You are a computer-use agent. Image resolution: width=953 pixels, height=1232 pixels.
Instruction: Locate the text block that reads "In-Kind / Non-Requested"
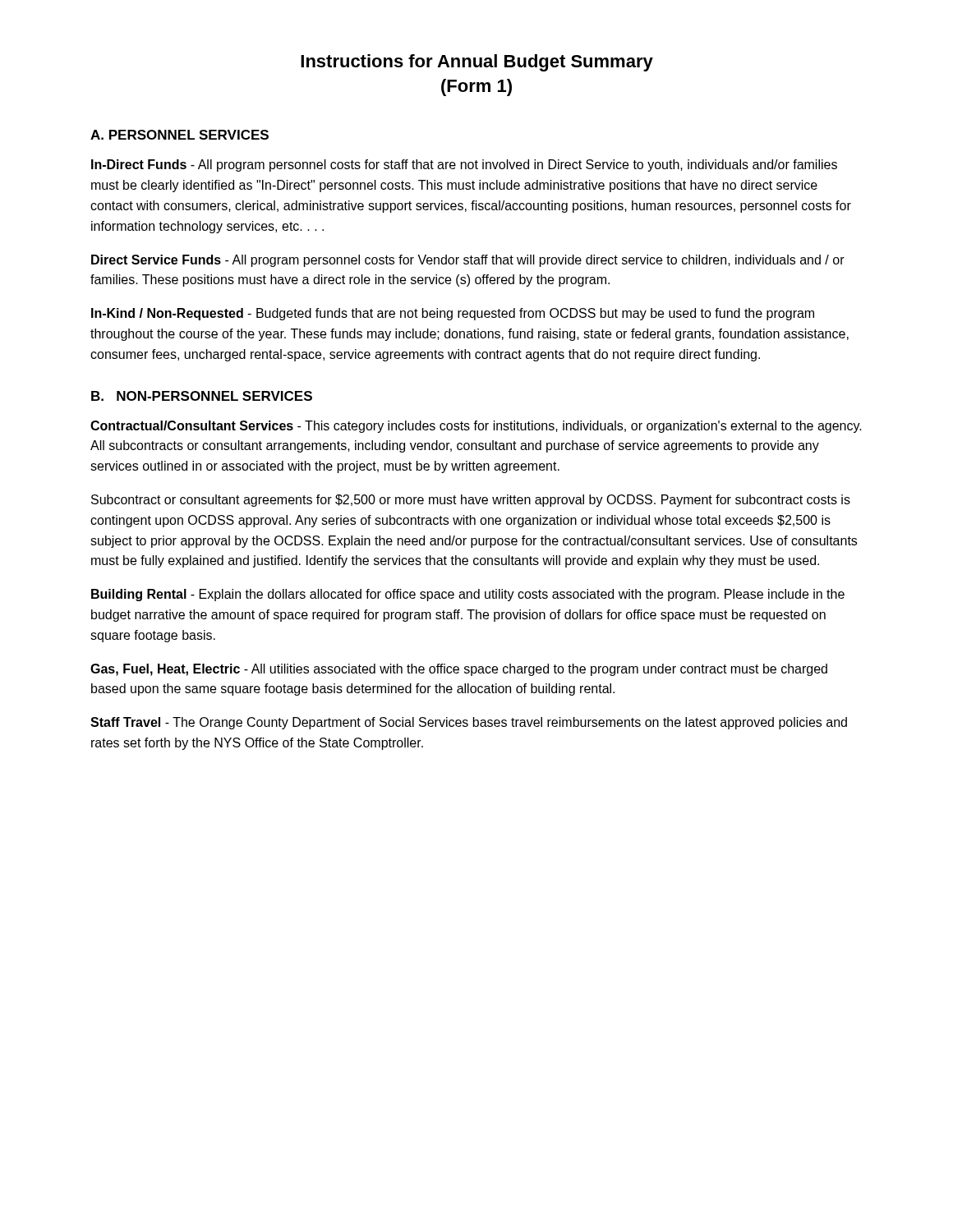click(470, 334)
